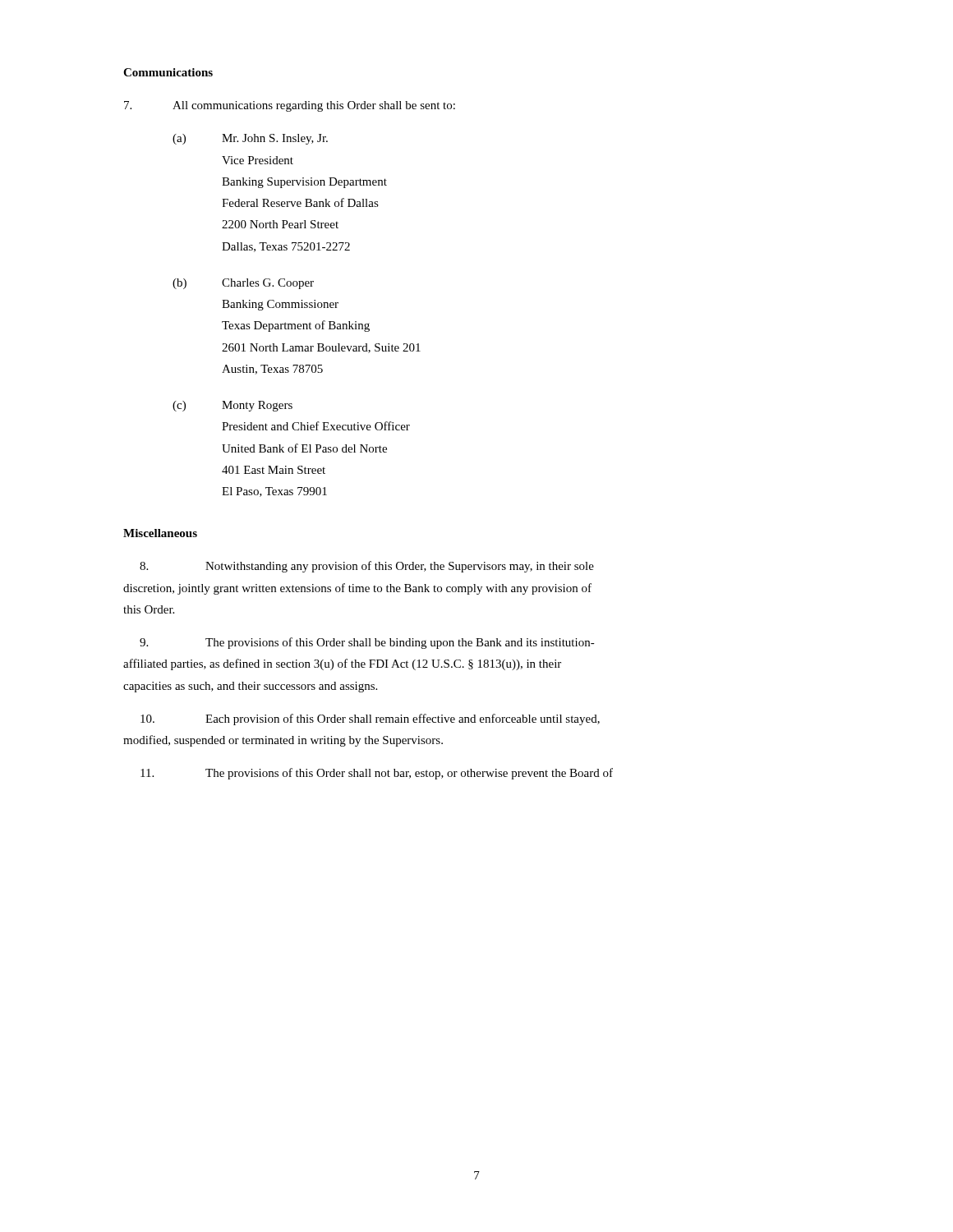This screenshot has width=953, height=1232.
Task: Point to the region starting "(a) Mr. John S. Insley, Jr."
Action: coord(280,192)
